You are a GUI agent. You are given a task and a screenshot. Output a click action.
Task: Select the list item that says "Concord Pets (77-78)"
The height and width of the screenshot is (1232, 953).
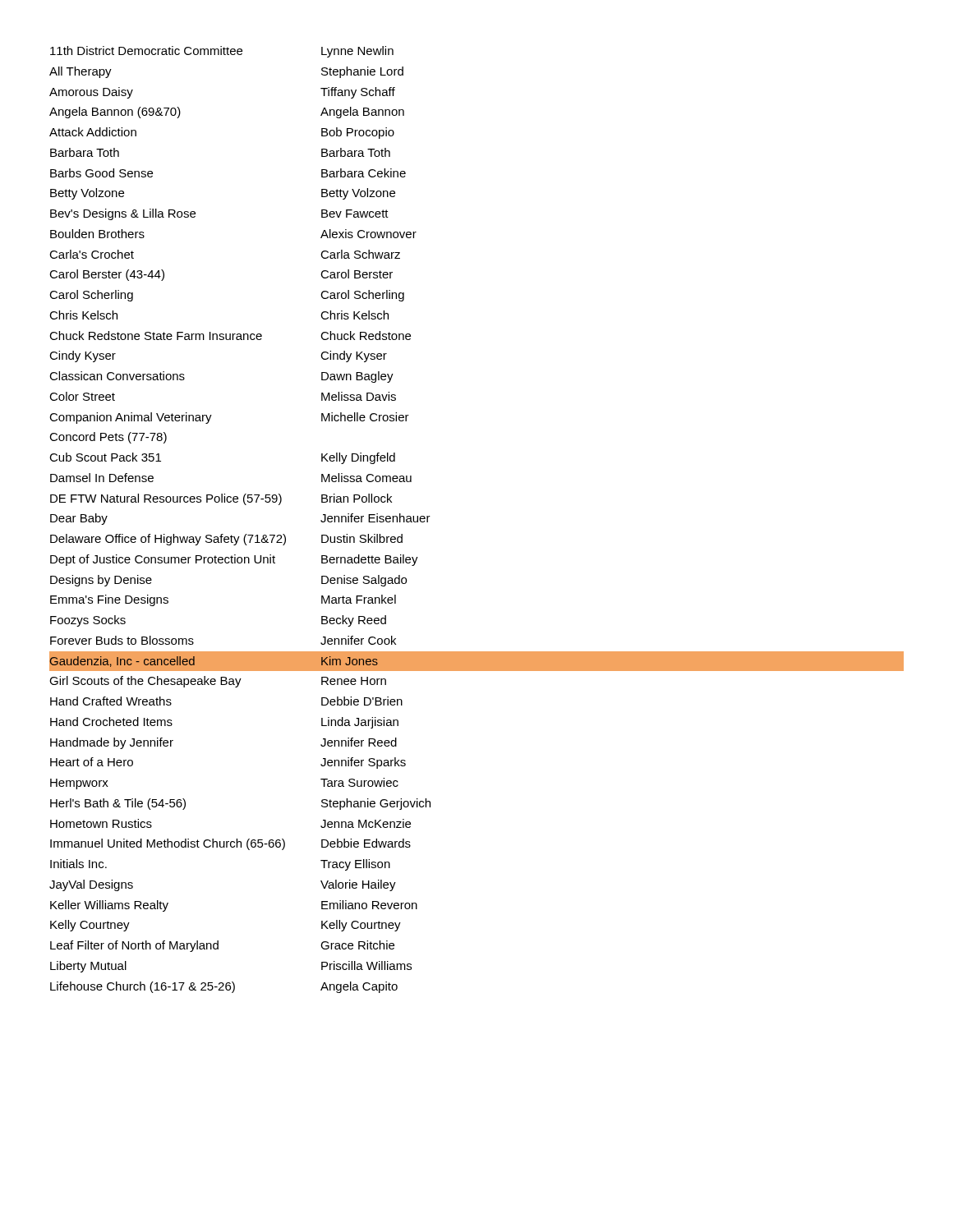click(108, 438)
